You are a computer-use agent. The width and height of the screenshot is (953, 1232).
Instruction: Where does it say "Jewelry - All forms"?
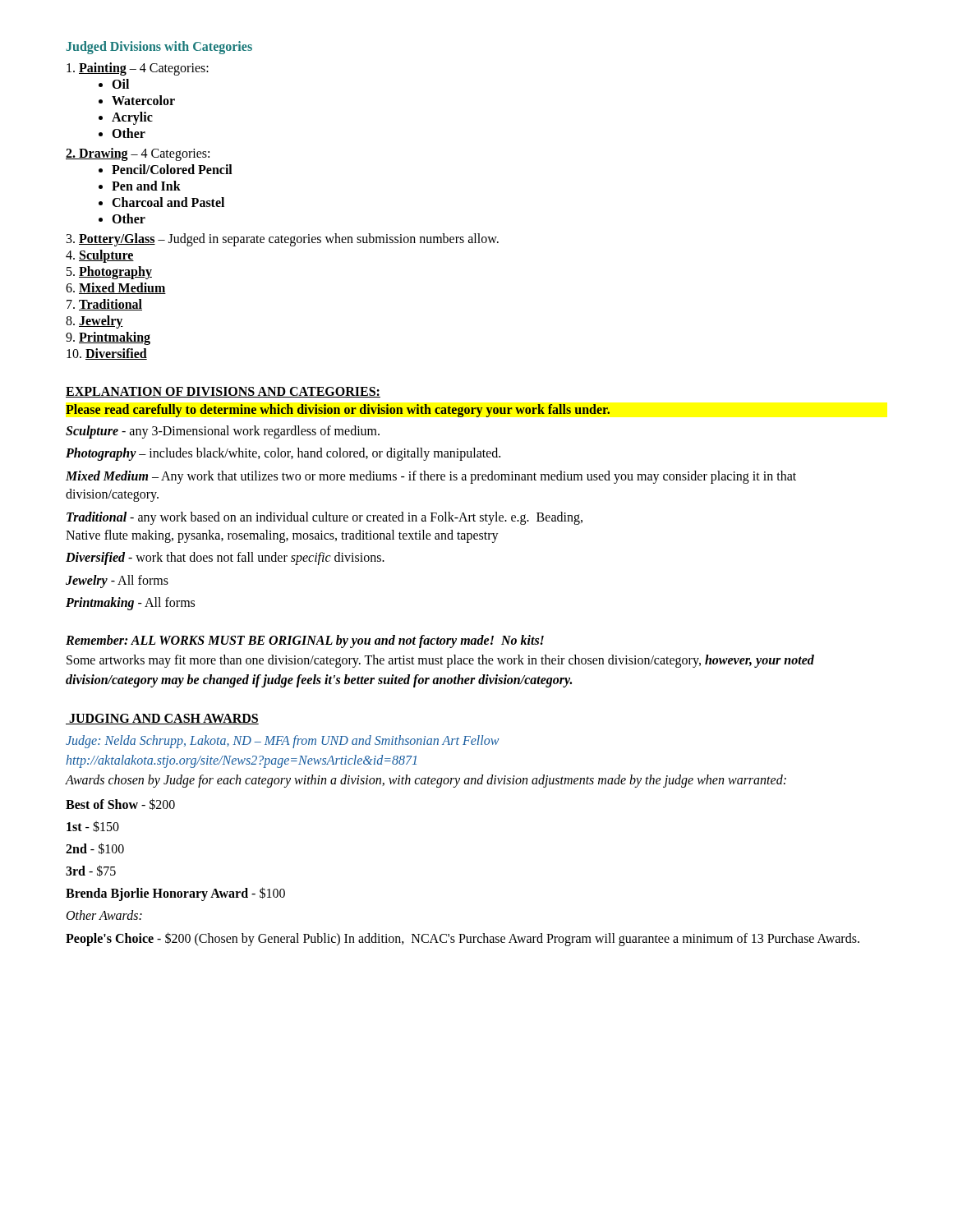pos(117,580)
